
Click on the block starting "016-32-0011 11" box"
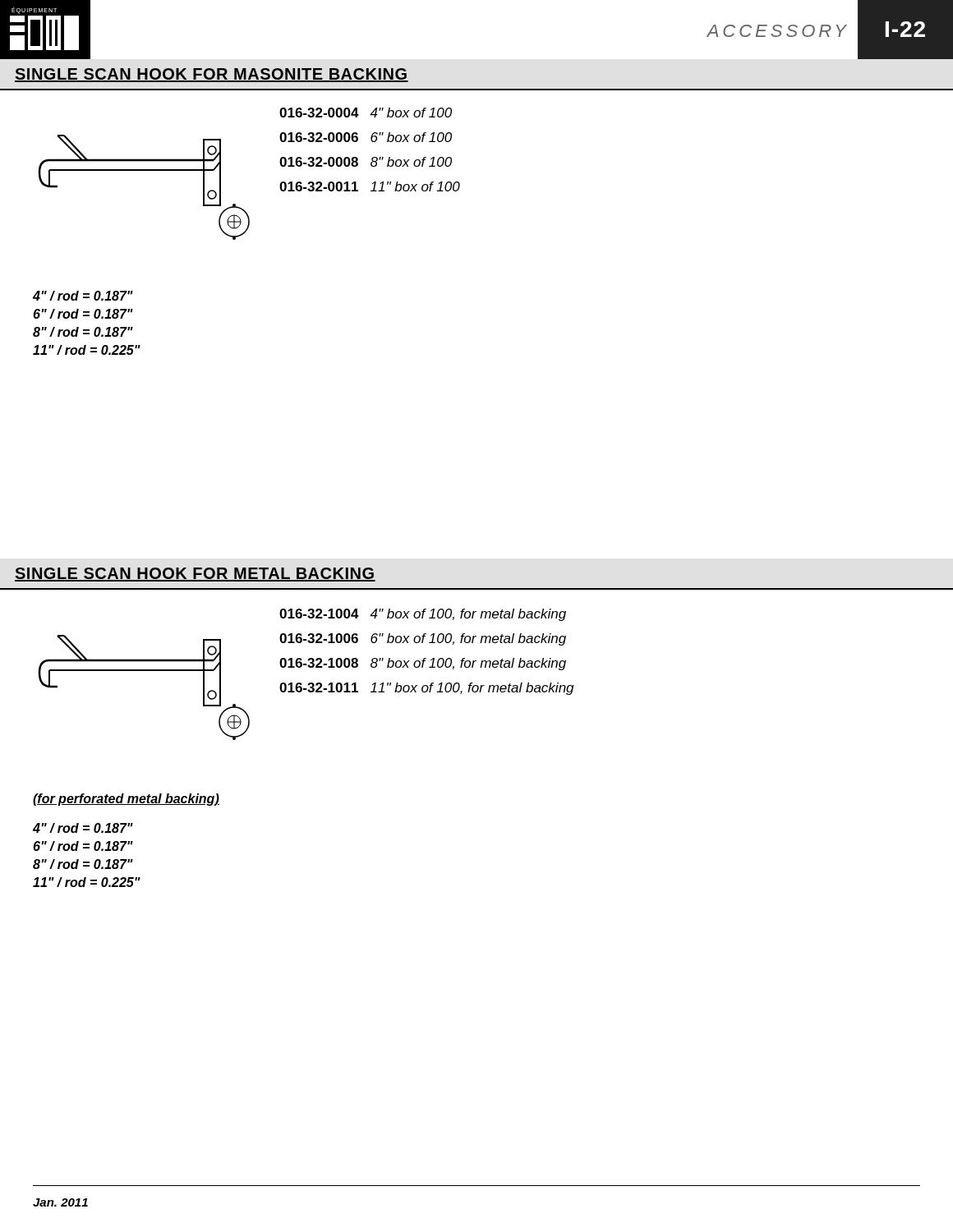click(370, 187)
